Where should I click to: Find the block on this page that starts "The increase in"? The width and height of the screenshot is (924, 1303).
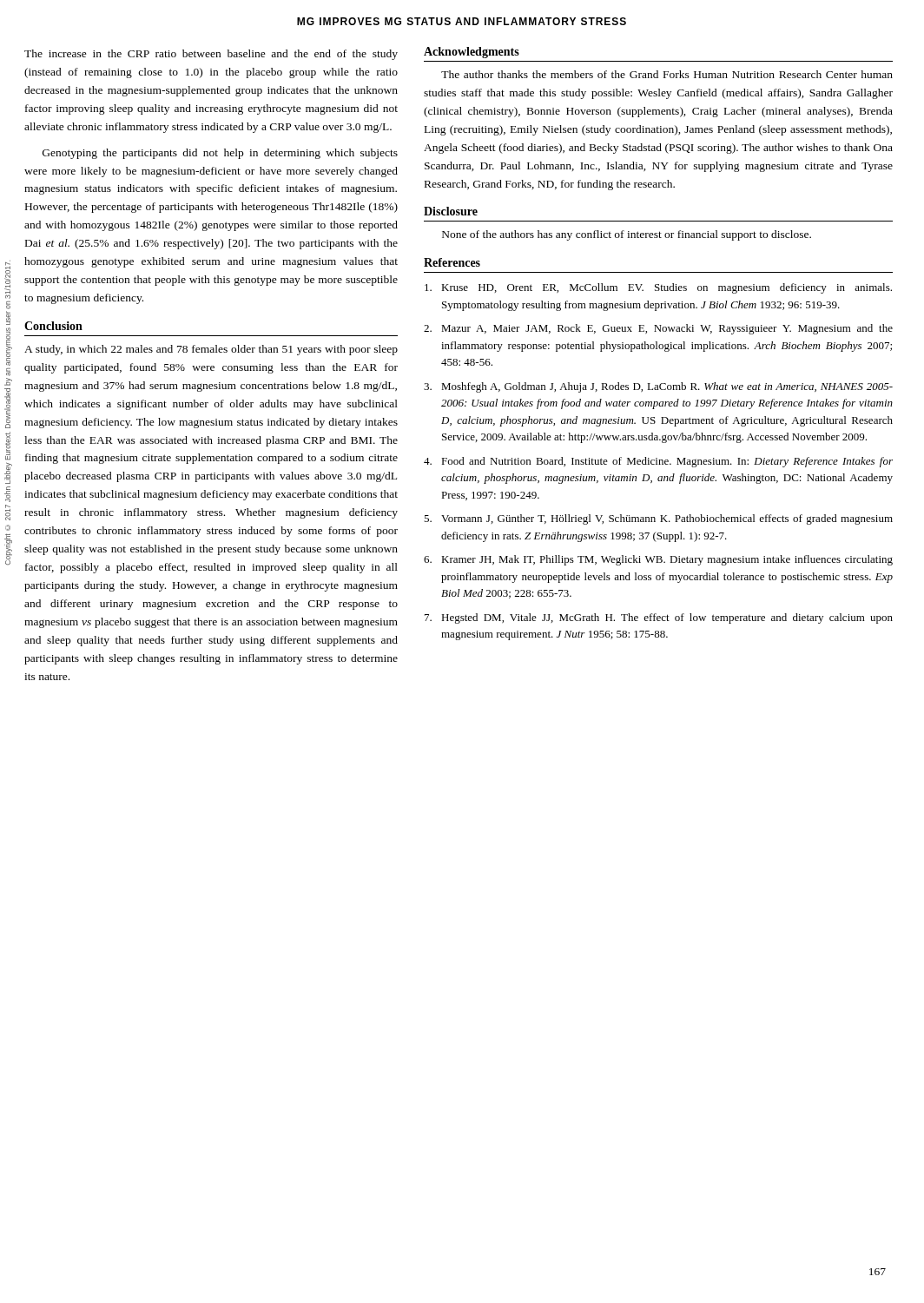point(211,176)
